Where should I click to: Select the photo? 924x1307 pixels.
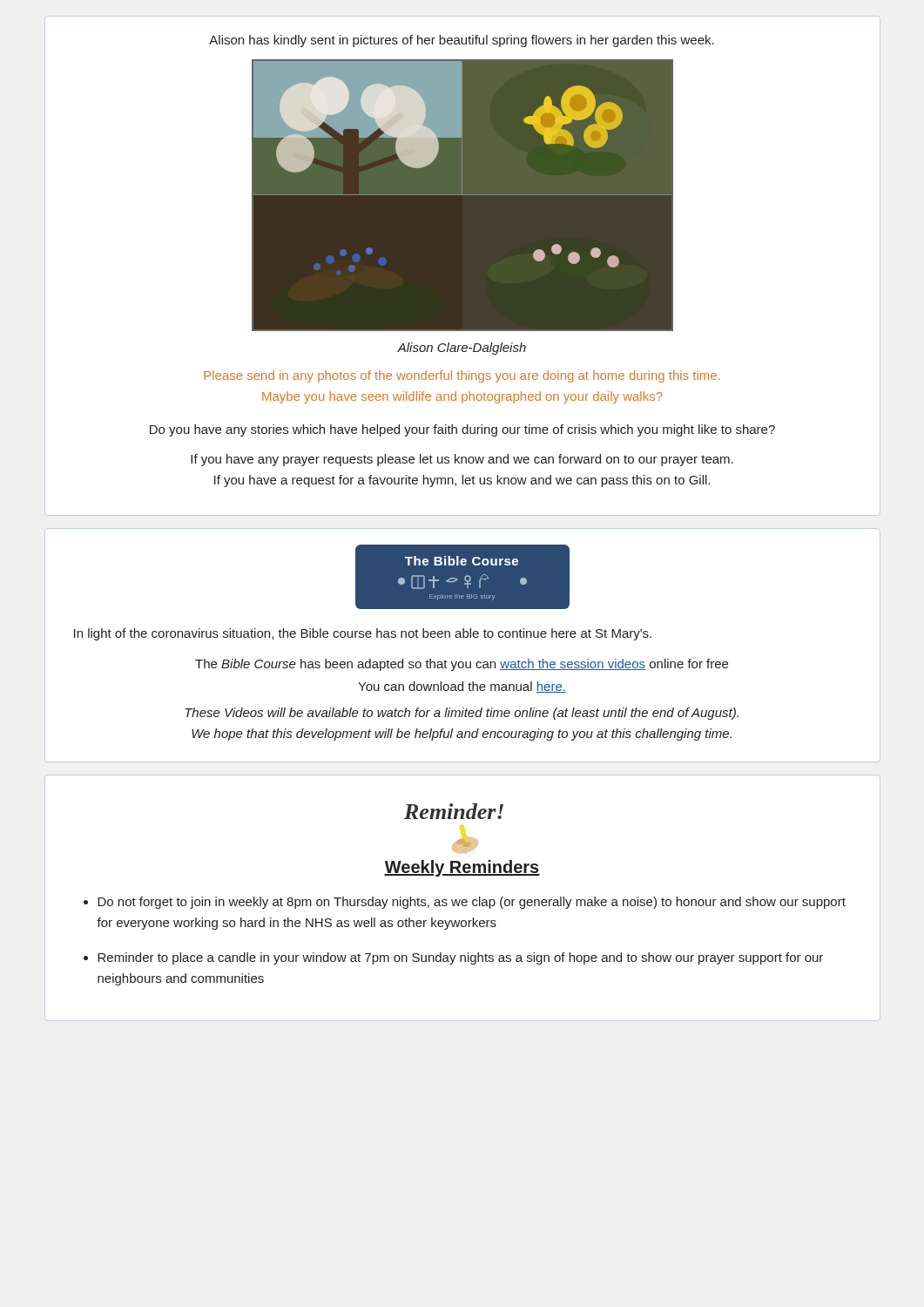[x=462, y=195]
